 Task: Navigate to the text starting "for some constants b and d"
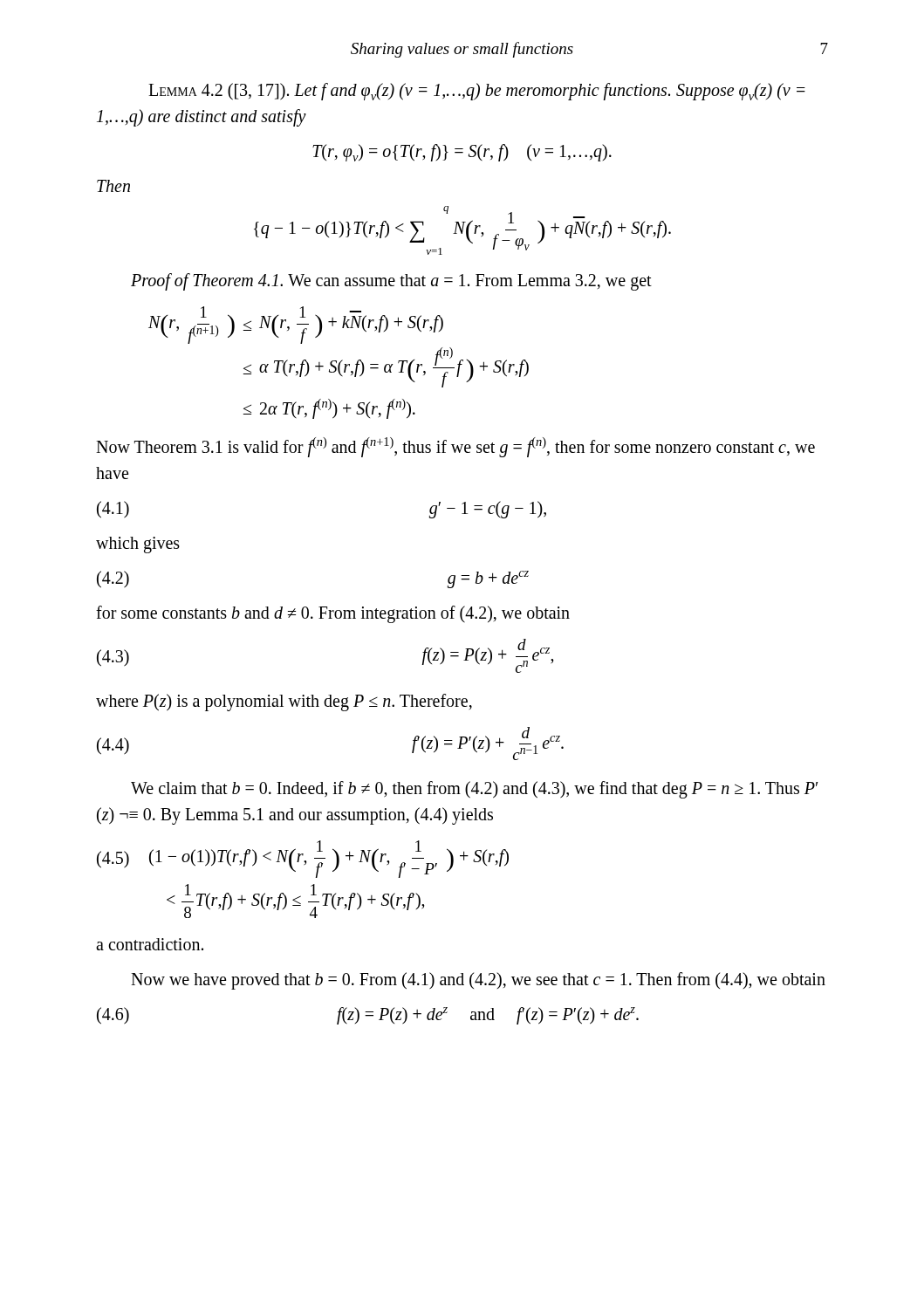pos(462,613)
